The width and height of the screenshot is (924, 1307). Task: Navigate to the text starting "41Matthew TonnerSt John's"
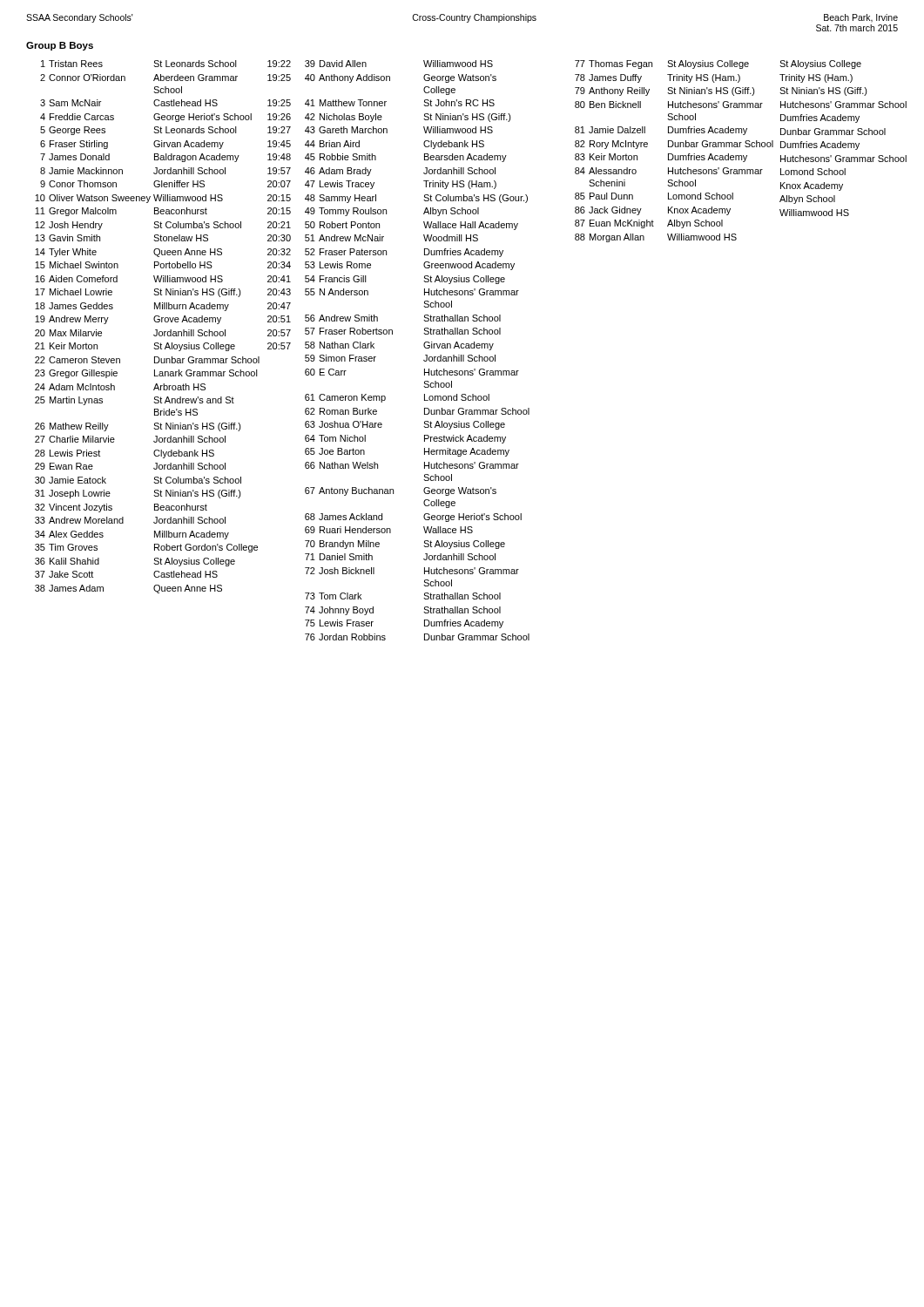click(x=414, y=103)
